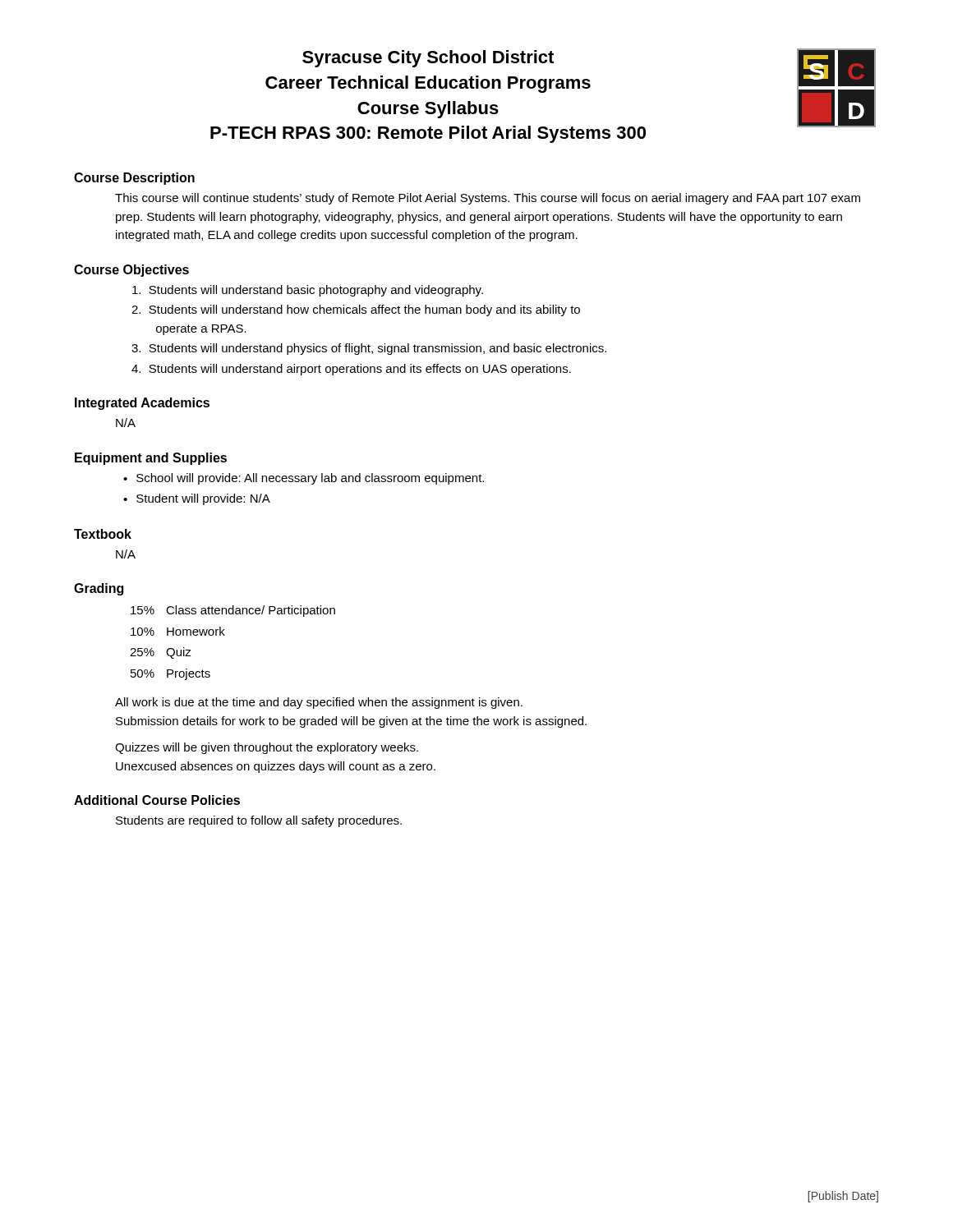Click on the block starting "3. Students will understand physics of"

tap(369, 348)
